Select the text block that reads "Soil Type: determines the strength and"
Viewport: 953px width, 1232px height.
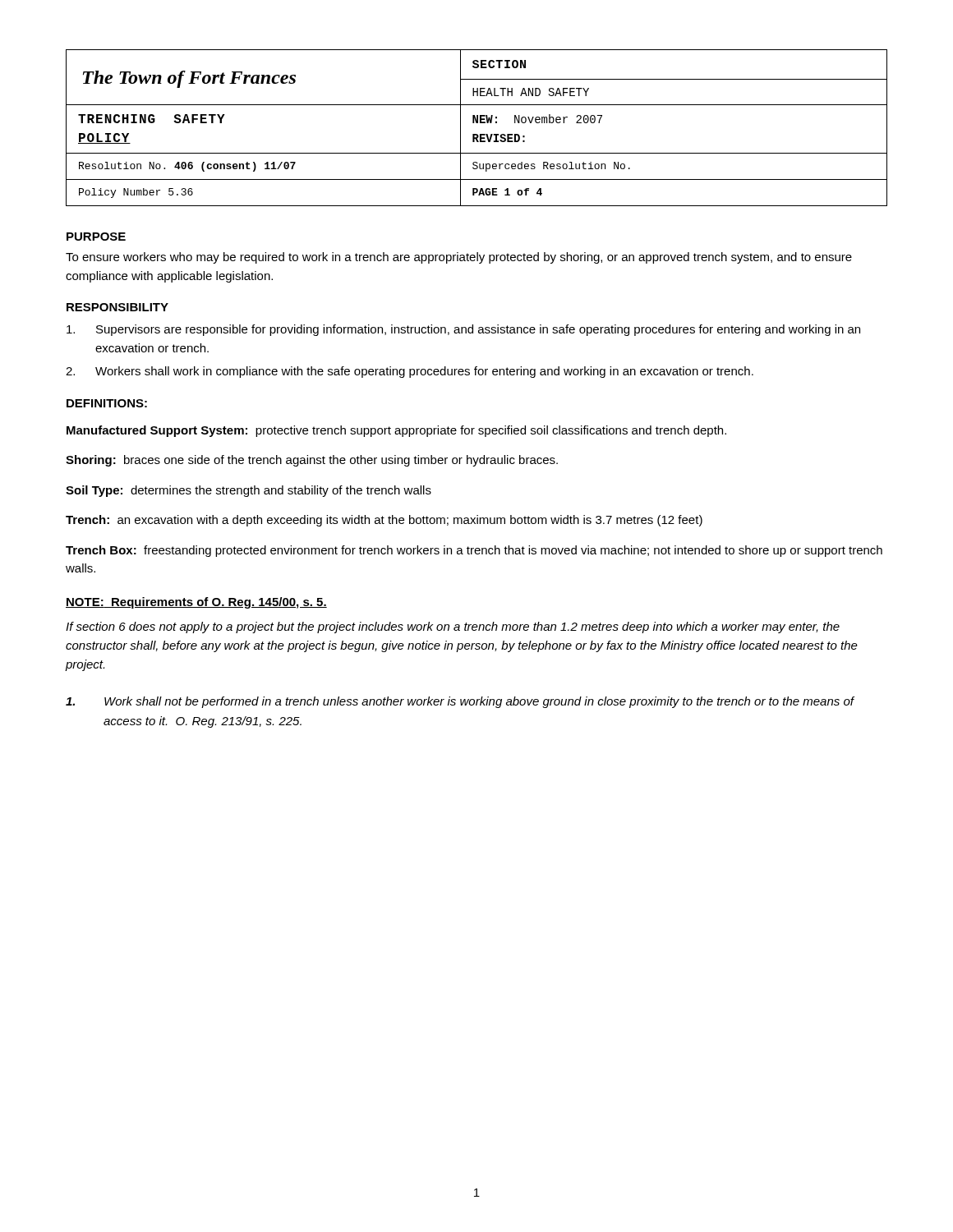pyautogui.click(x=248, y=490)
